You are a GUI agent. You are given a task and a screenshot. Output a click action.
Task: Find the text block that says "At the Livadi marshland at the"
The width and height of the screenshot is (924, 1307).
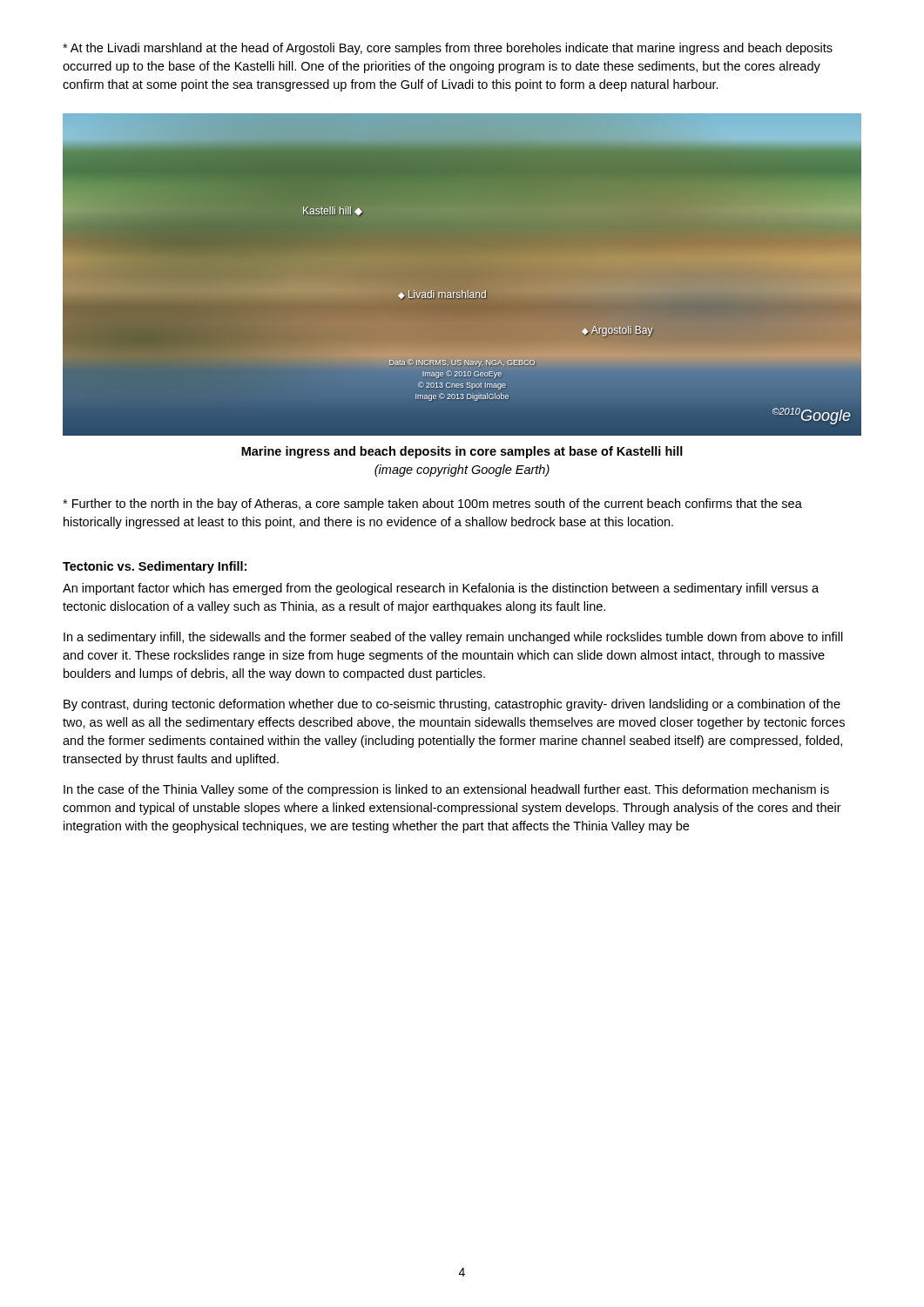[448, 66]
